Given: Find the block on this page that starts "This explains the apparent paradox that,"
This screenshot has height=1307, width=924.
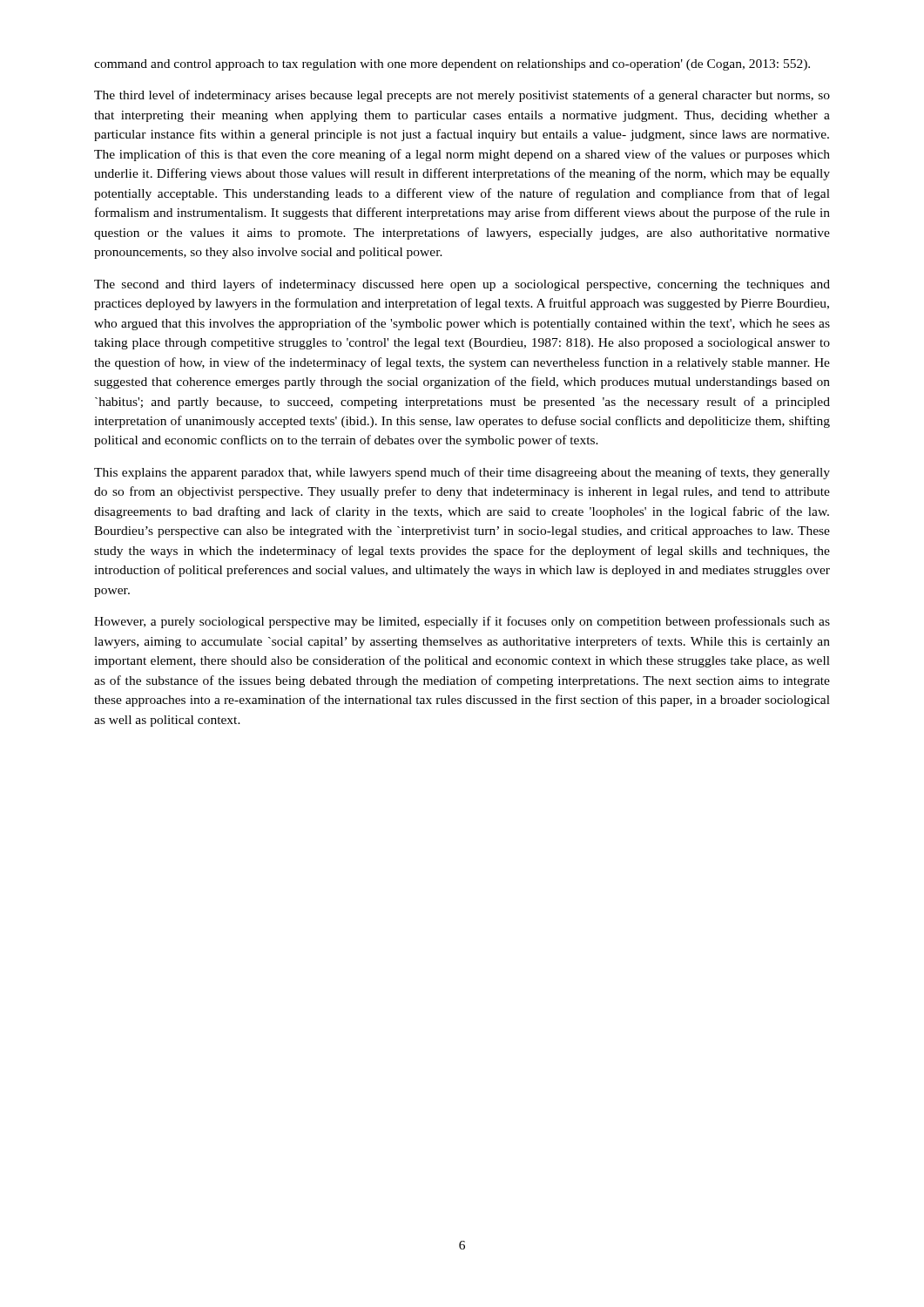Looking at the screenshot, I should pyautogui.click(x=462, y=531).
